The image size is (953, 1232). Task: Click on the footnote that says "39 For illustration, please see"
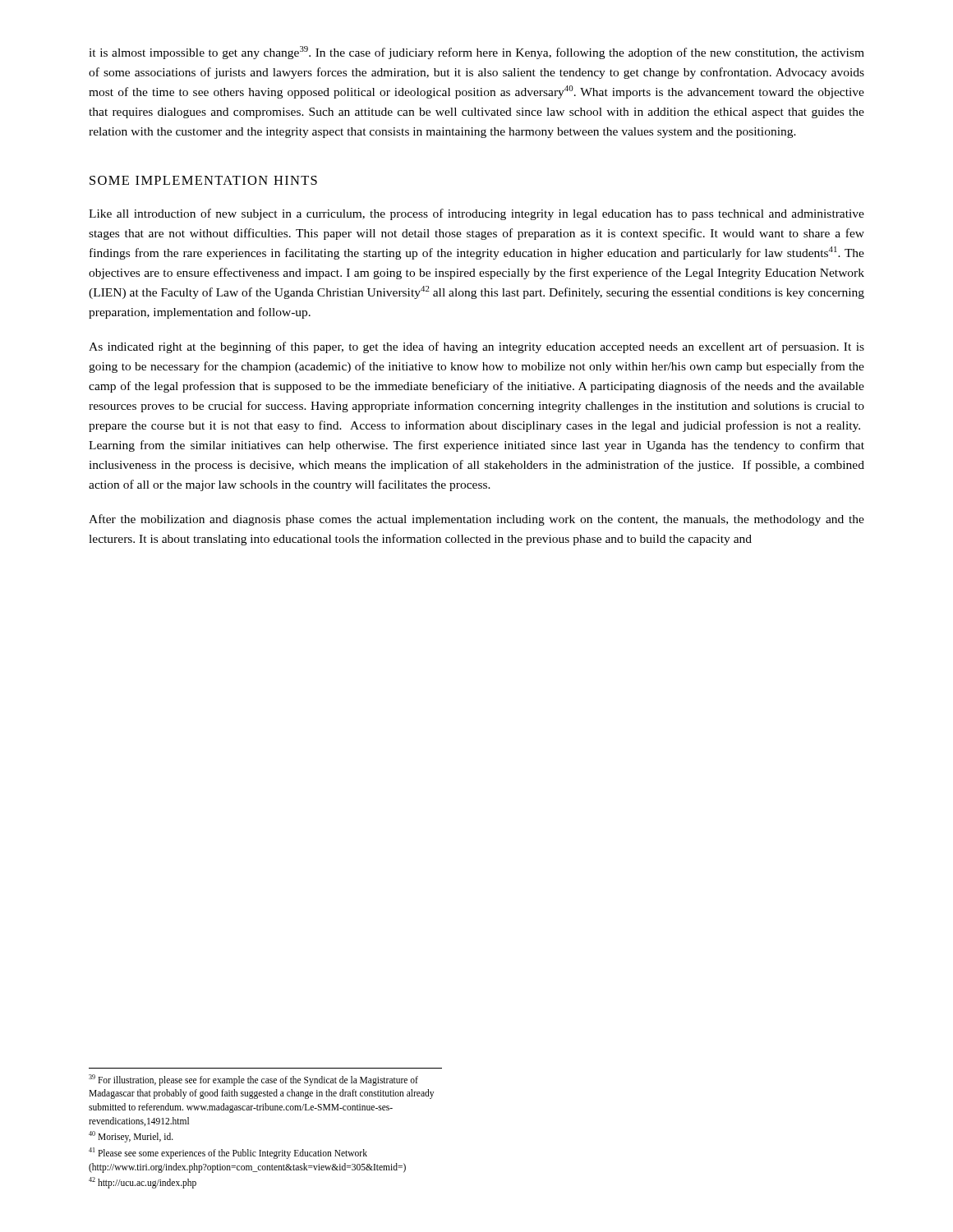(262, 1100)
